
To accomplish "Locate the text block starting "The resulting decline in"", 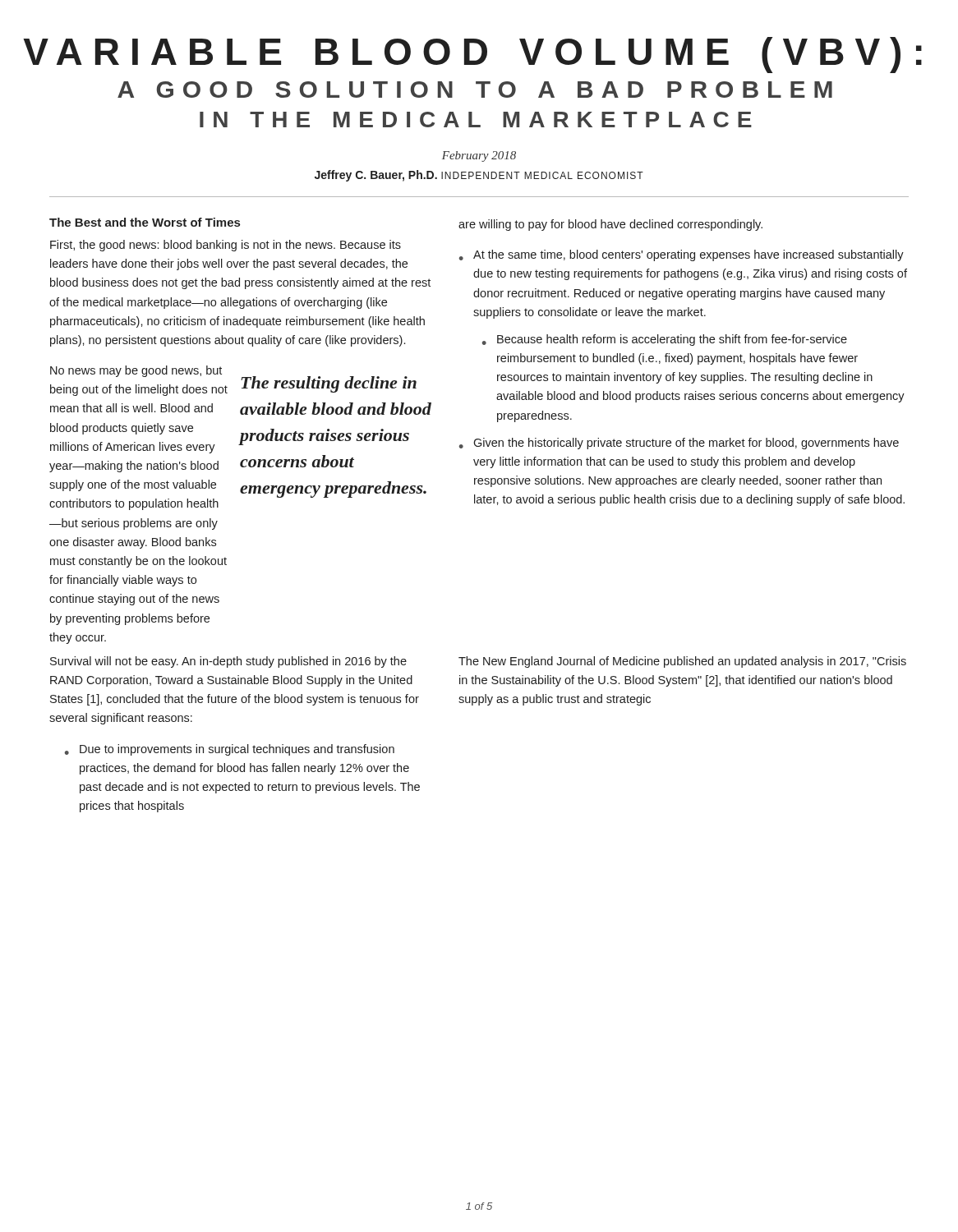I will pyautogui.click(x=337, y=435).
